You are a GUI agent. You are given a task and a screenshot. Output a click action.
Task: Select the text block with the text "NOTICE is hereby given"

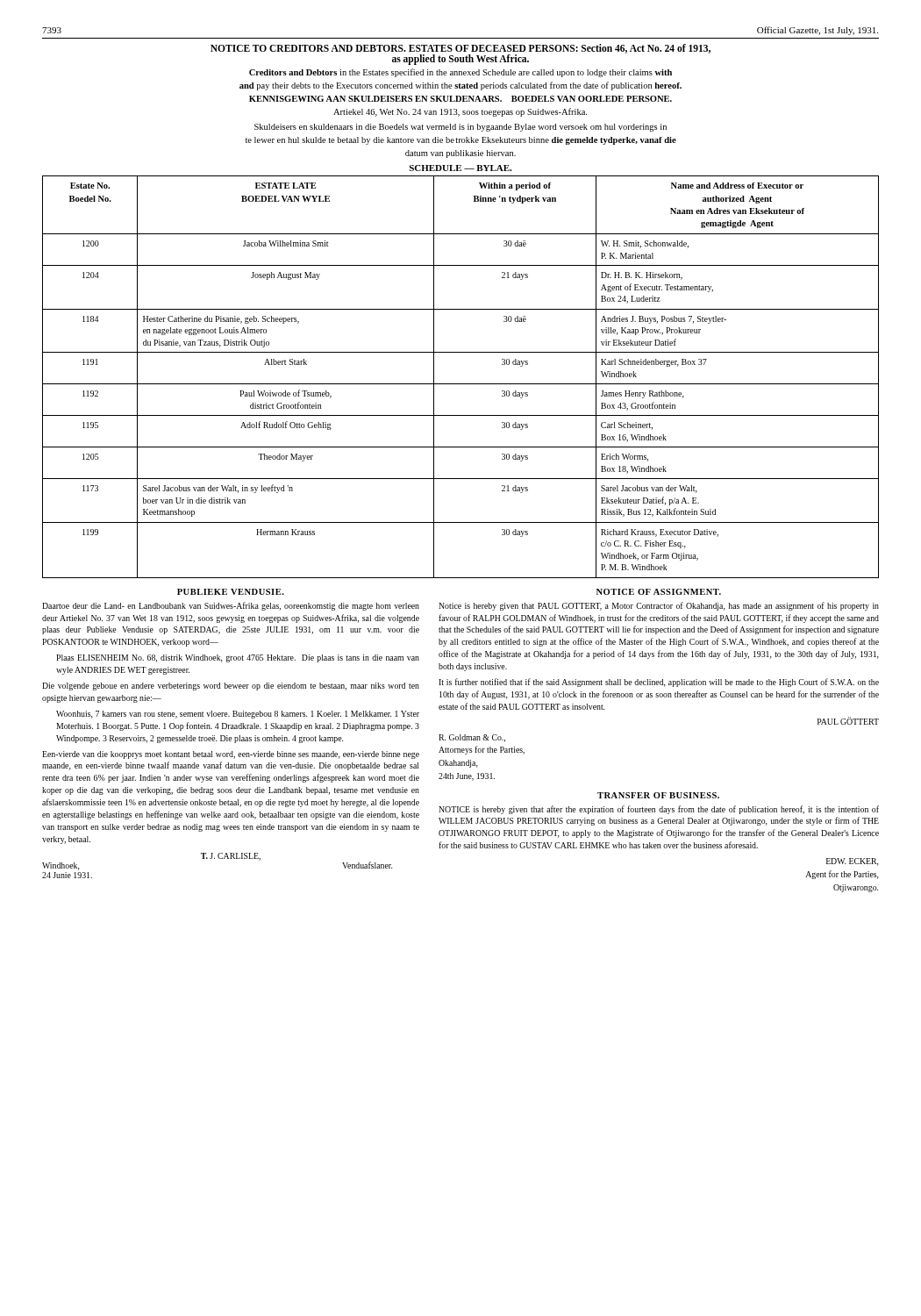[659, 827]
